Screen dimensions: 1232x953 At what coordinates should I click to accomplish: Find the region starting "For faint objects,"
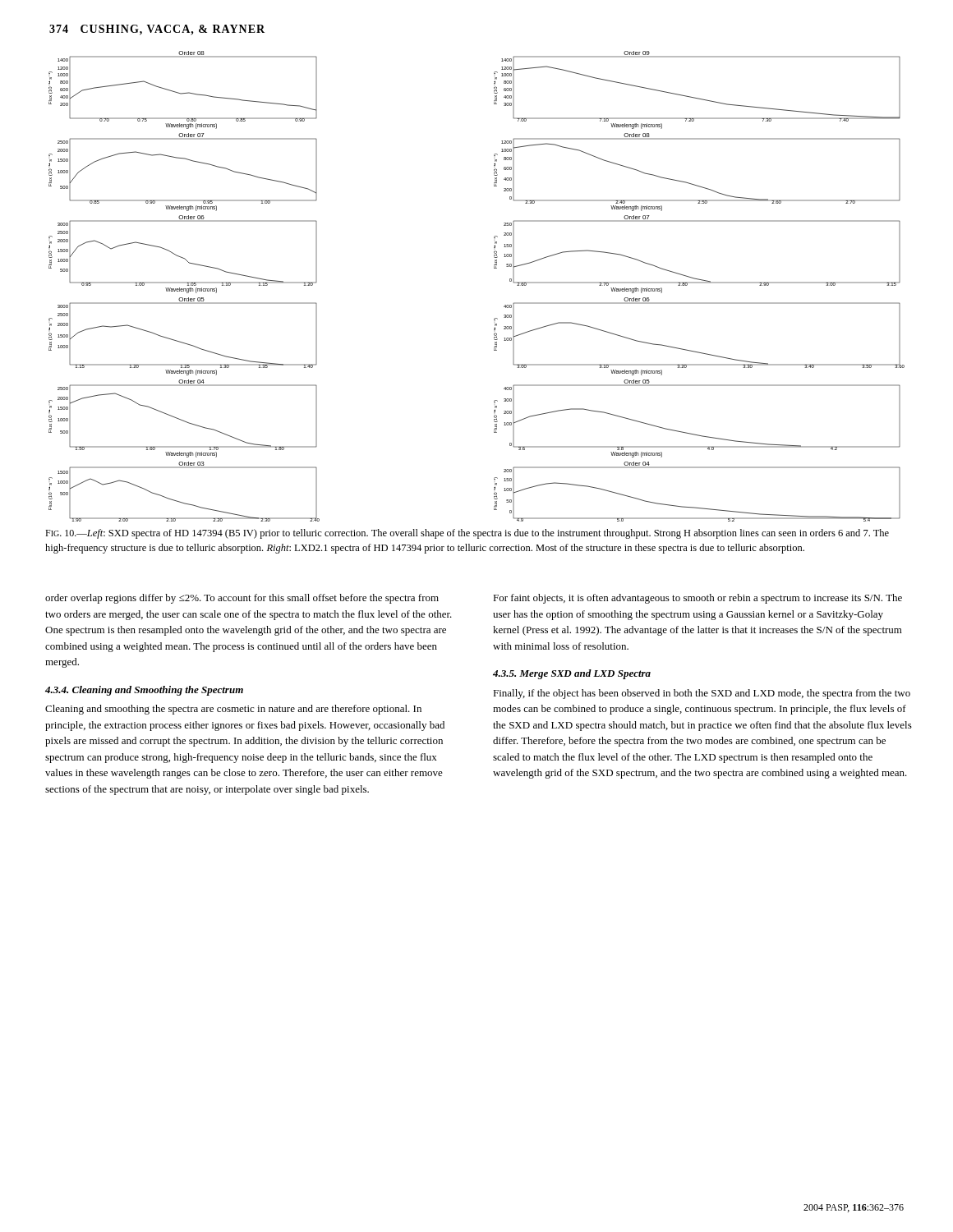(x=702, y=685)
